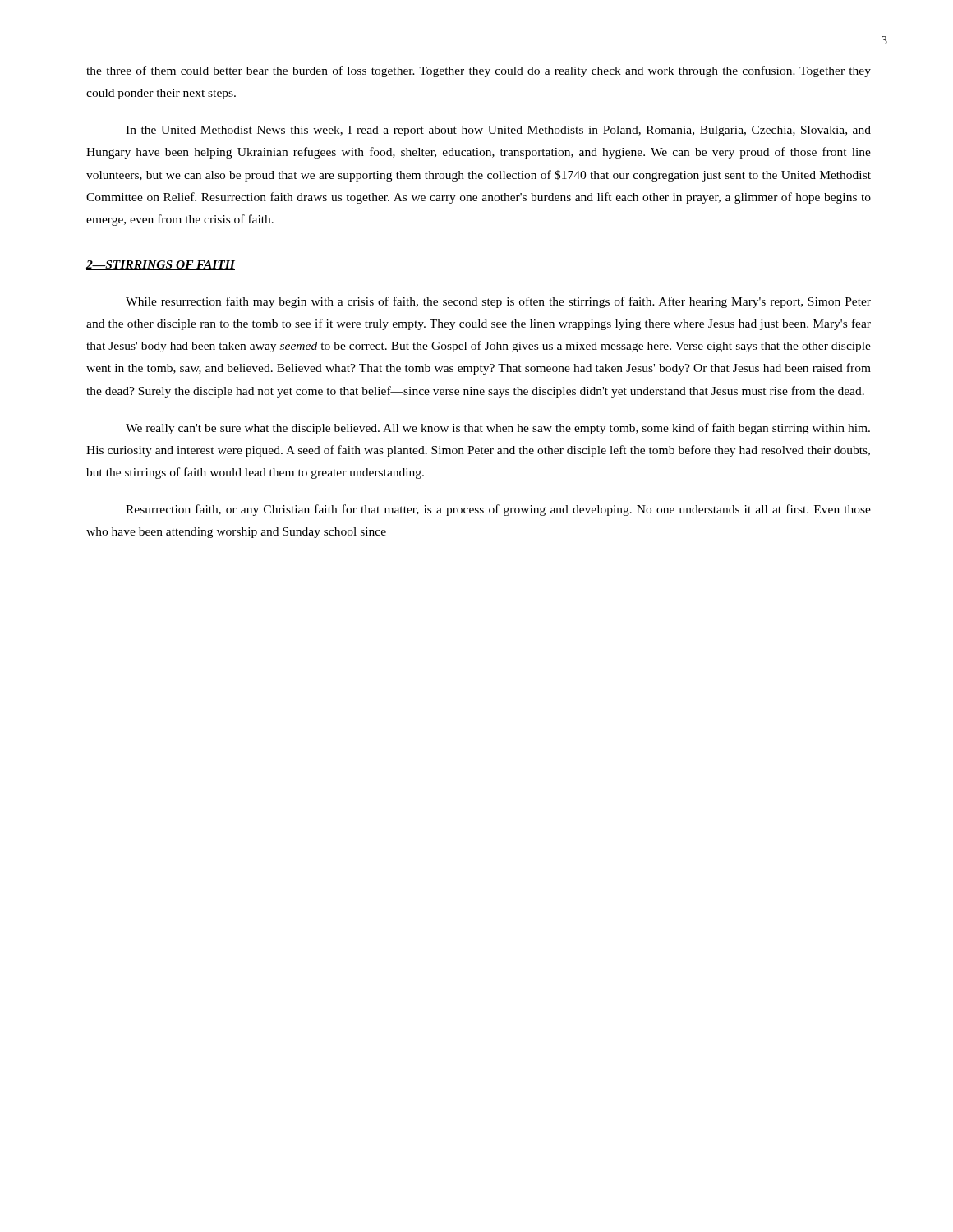Select the text block containing "Resurrection faith, or any Christian faith"

[479, 520]
